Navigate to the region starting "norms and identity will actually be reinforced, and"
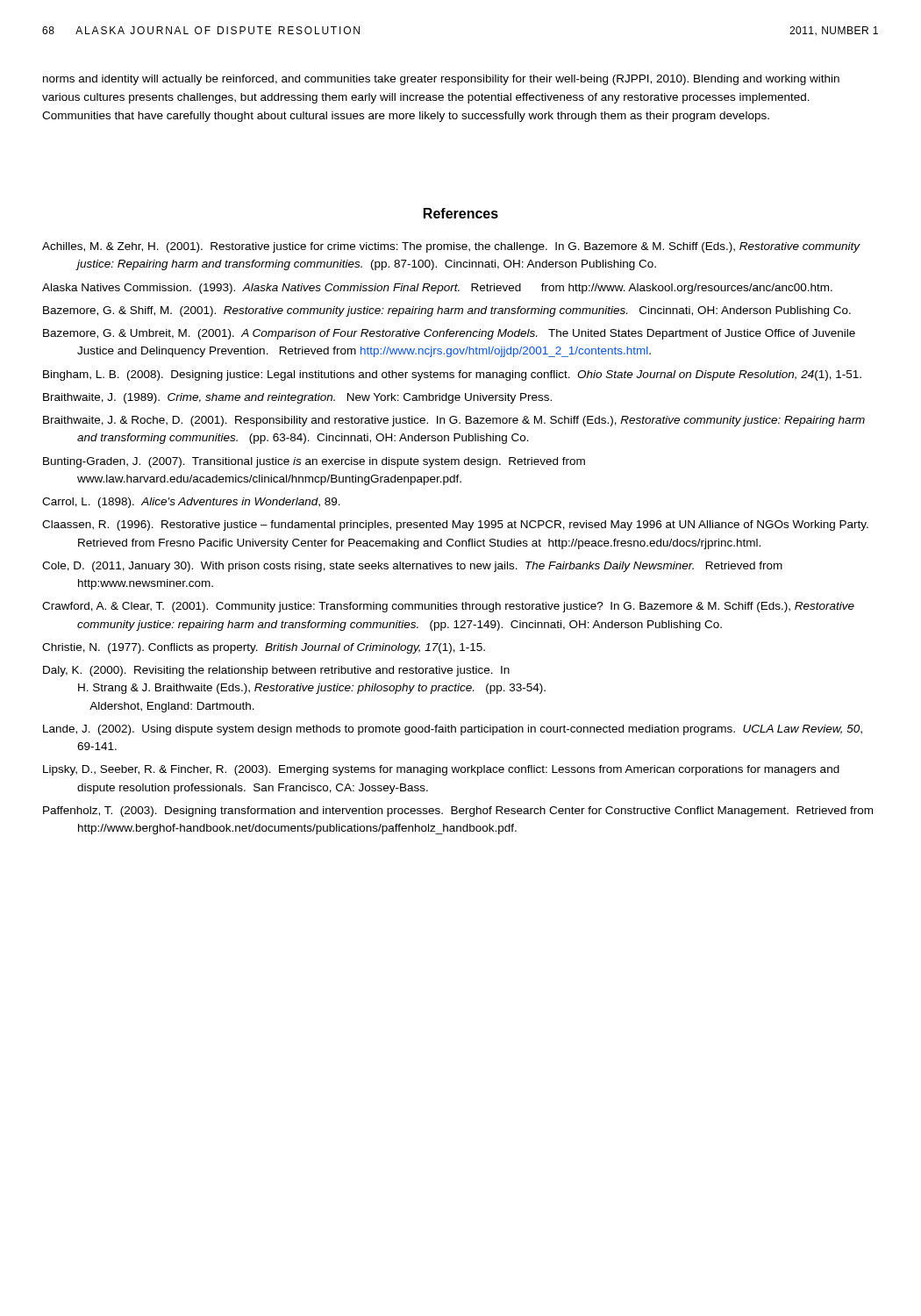 (x=441, y=97)
